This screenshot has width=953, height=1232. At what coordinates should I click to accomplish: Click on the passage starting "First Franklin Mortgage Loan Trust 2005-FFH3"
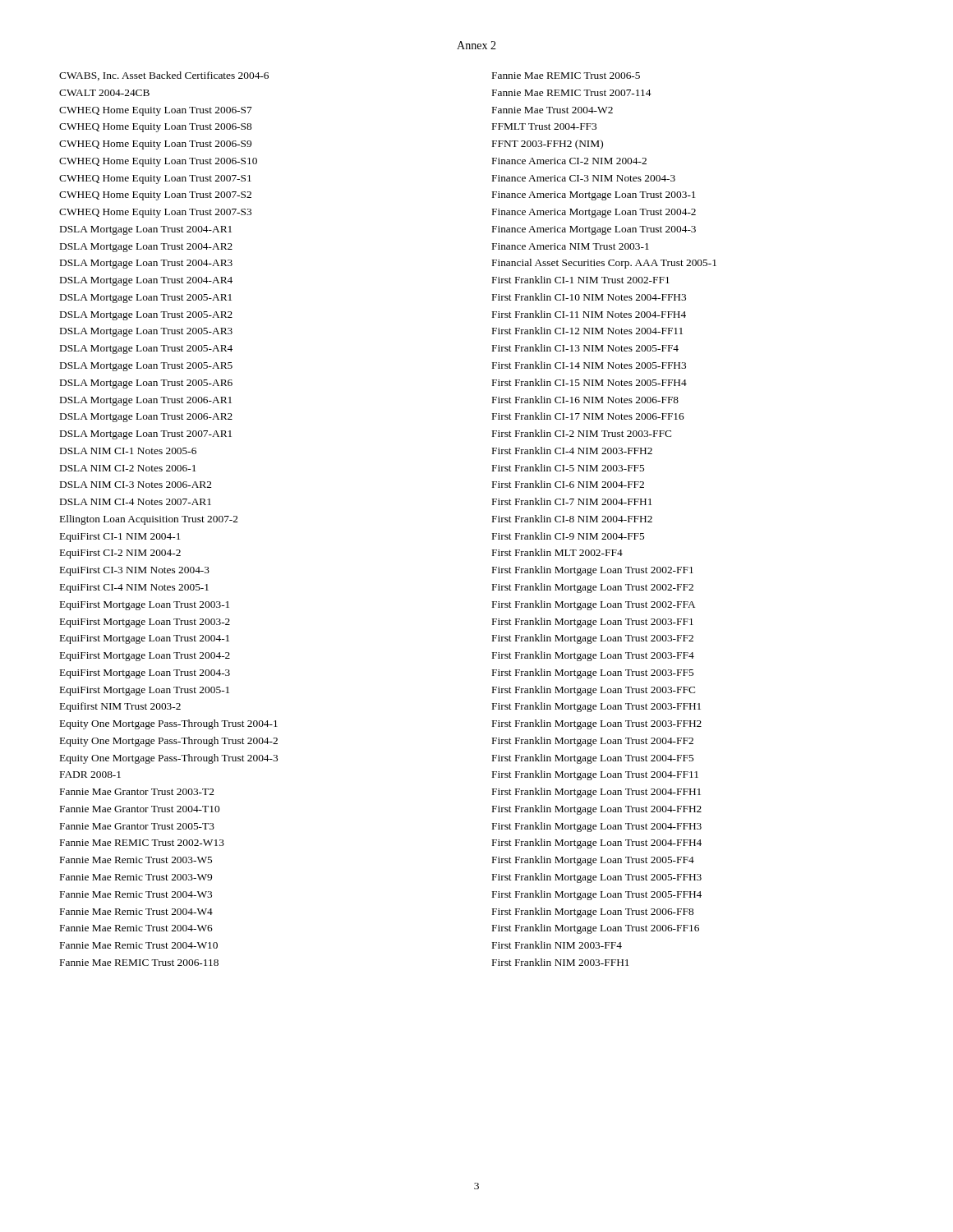[597, 877]
